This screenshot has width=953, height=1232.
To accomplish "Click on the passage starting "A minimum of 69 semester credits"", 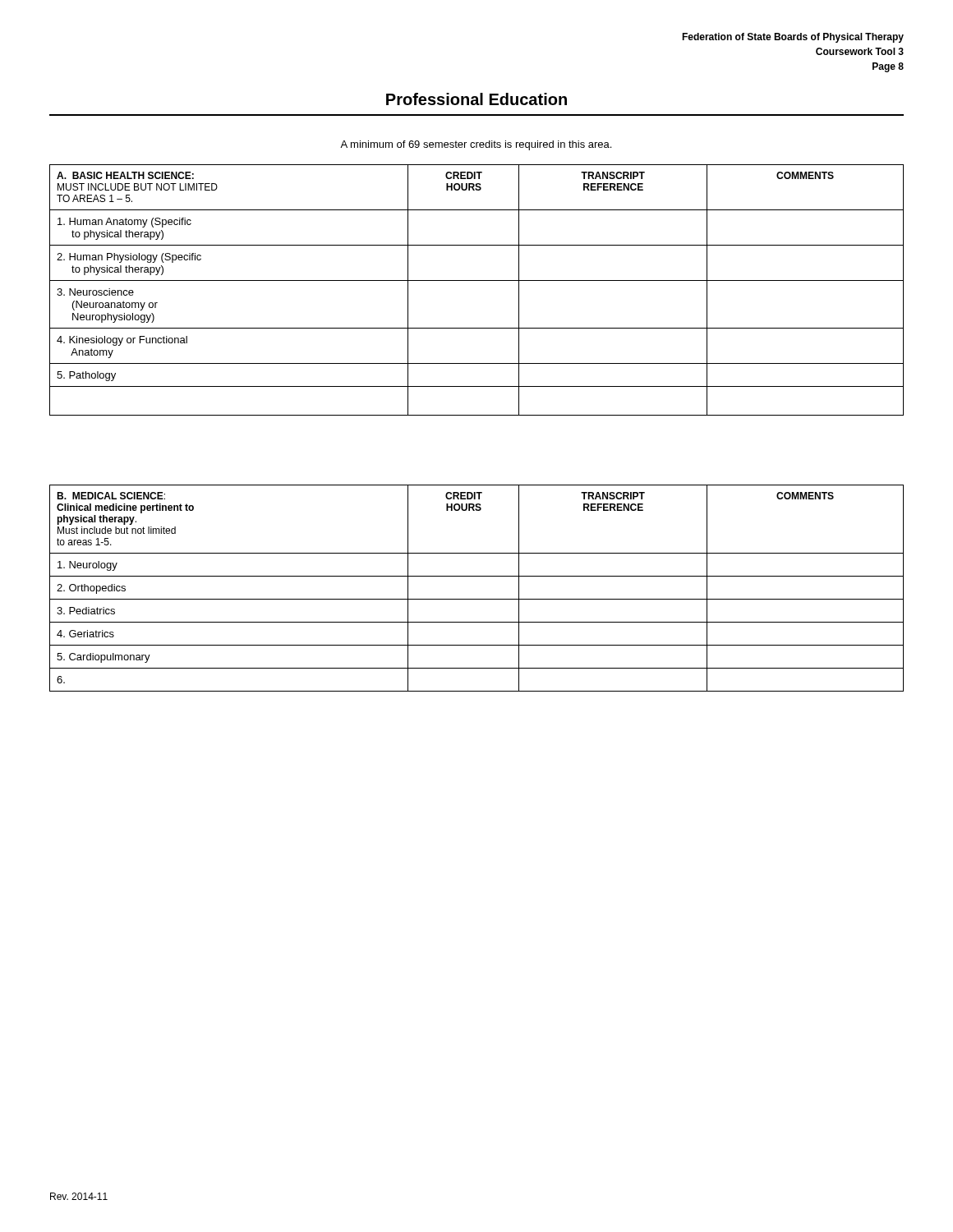I will pyautogui.click(x=476, y=144).
